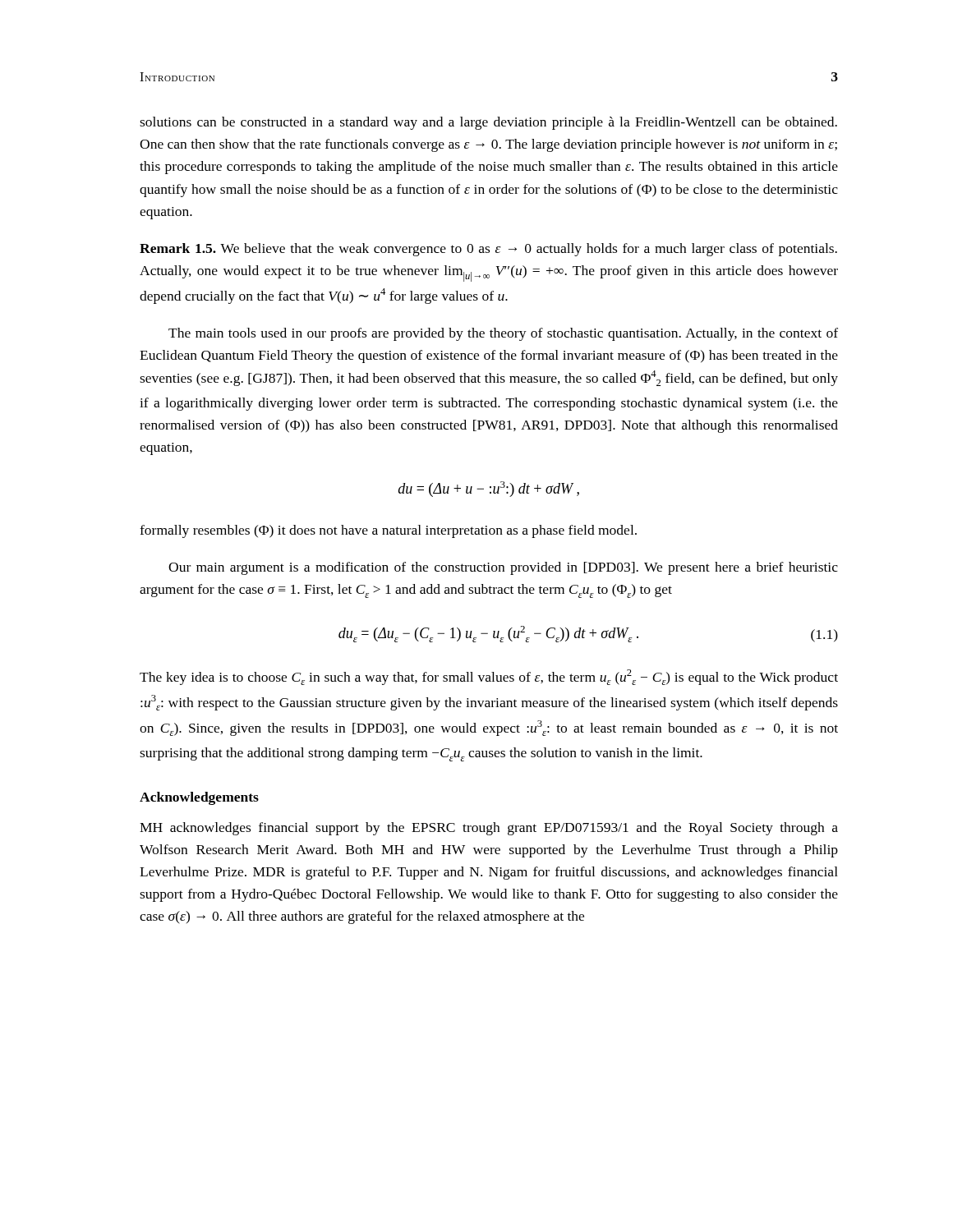Find the text starting "The key idea is"
This screenshot has height=1232, width=953.
[489, 715]
